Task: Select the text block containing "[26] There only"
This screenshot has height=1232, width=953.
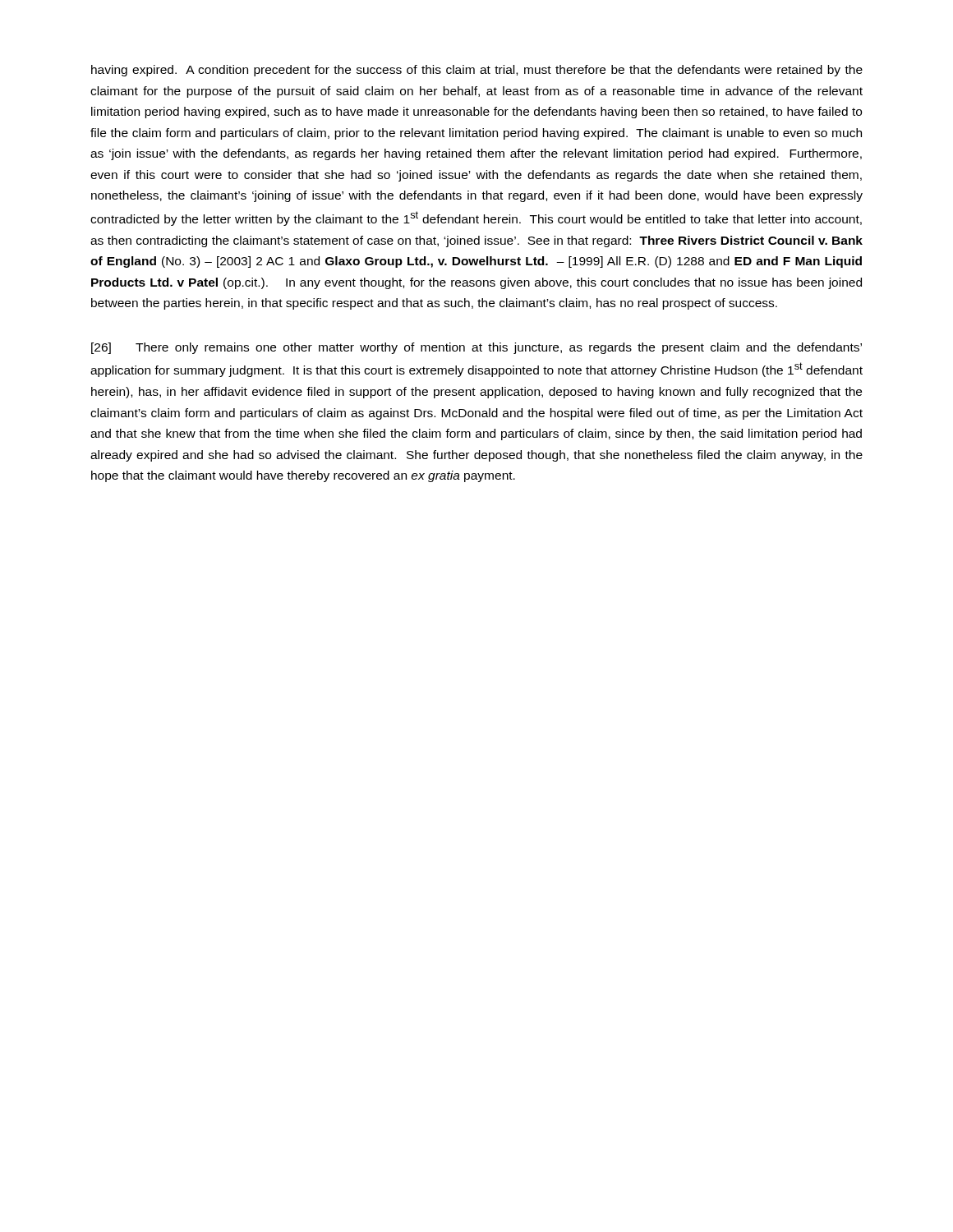Action: (x=476, y=411)
